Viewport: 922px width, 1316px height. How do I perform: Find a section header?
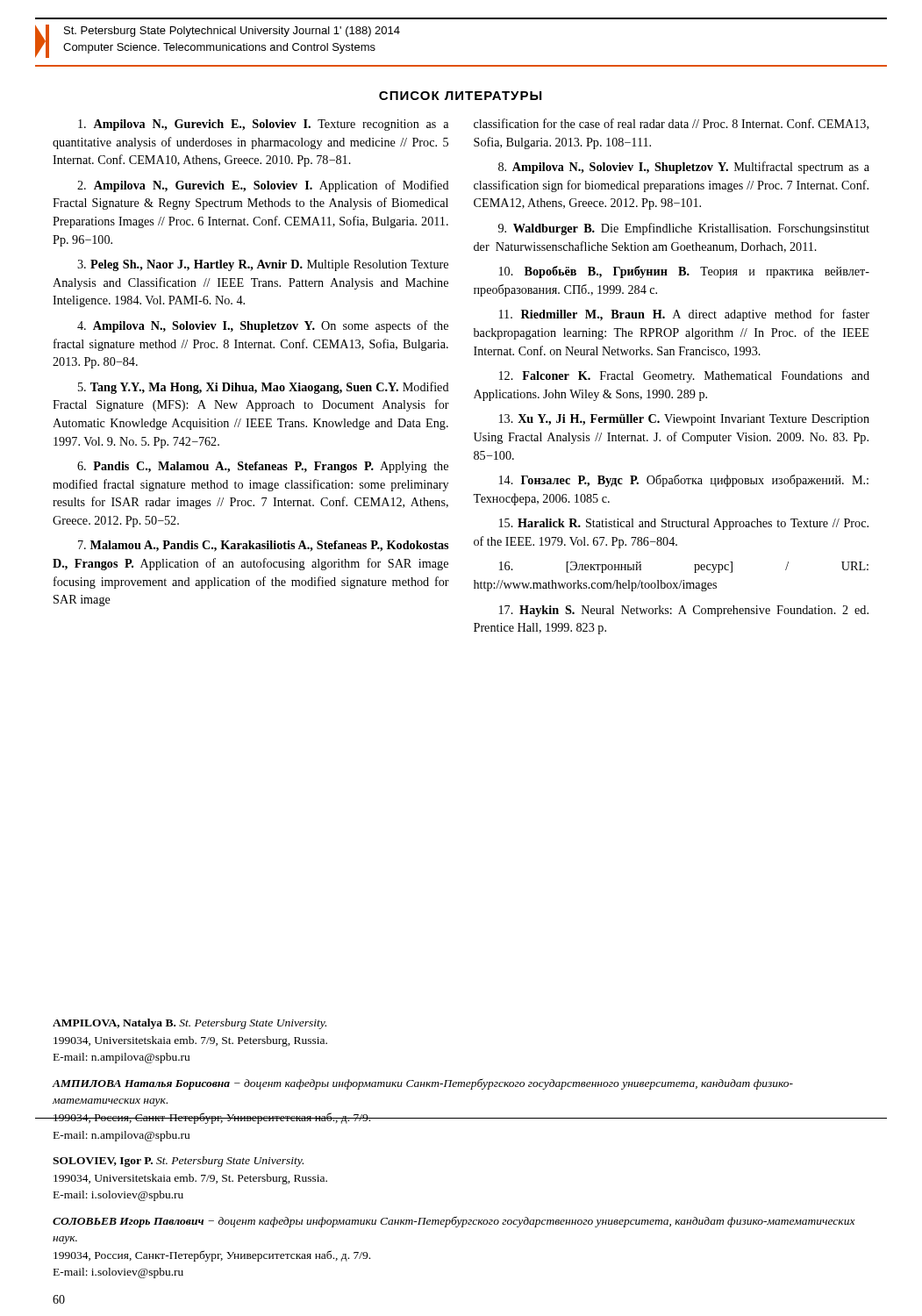click(x=461, y=95)
